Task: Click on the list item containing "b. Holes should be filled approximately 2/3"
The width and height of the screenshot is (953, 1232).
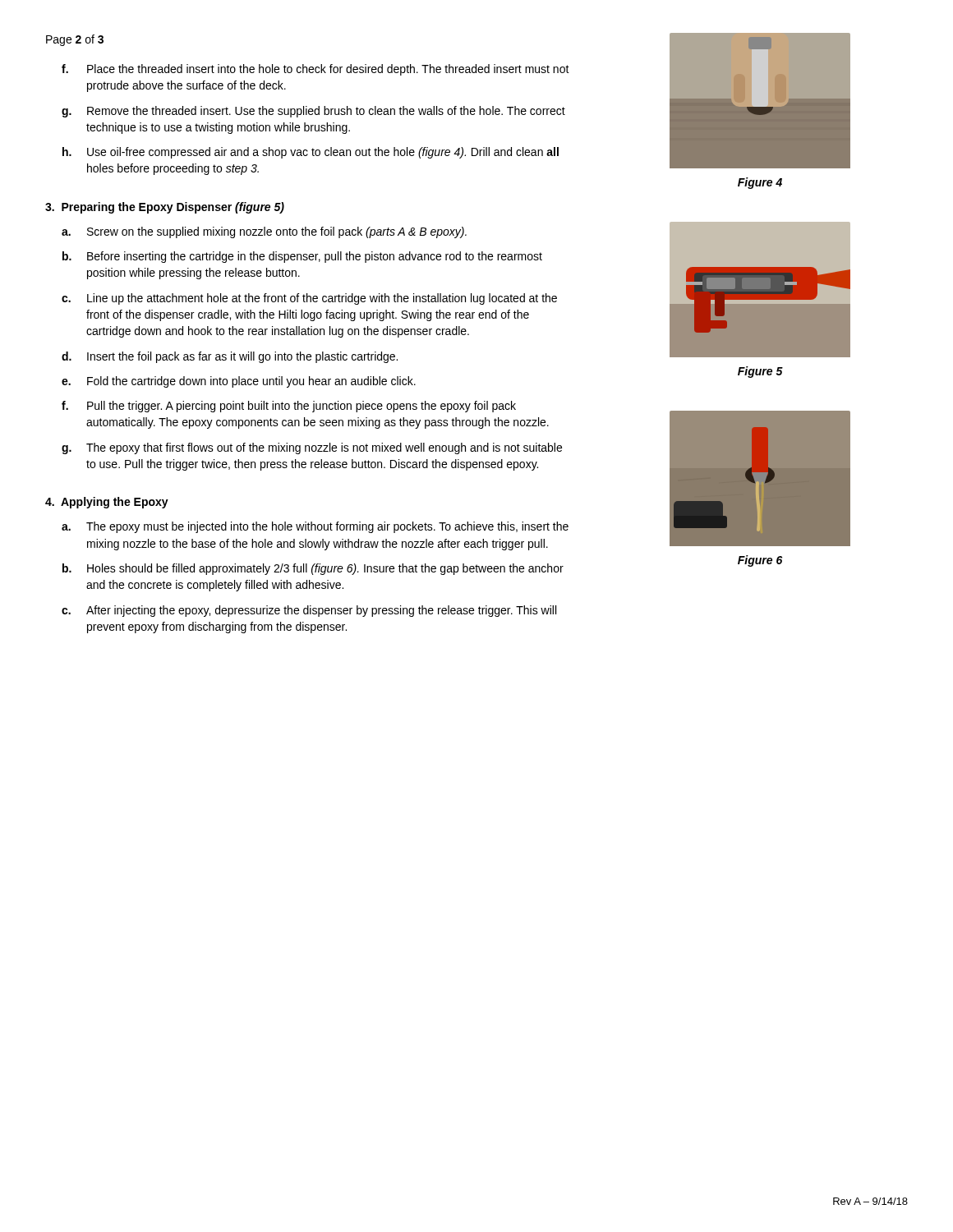Action: click(x=316, y=577)
